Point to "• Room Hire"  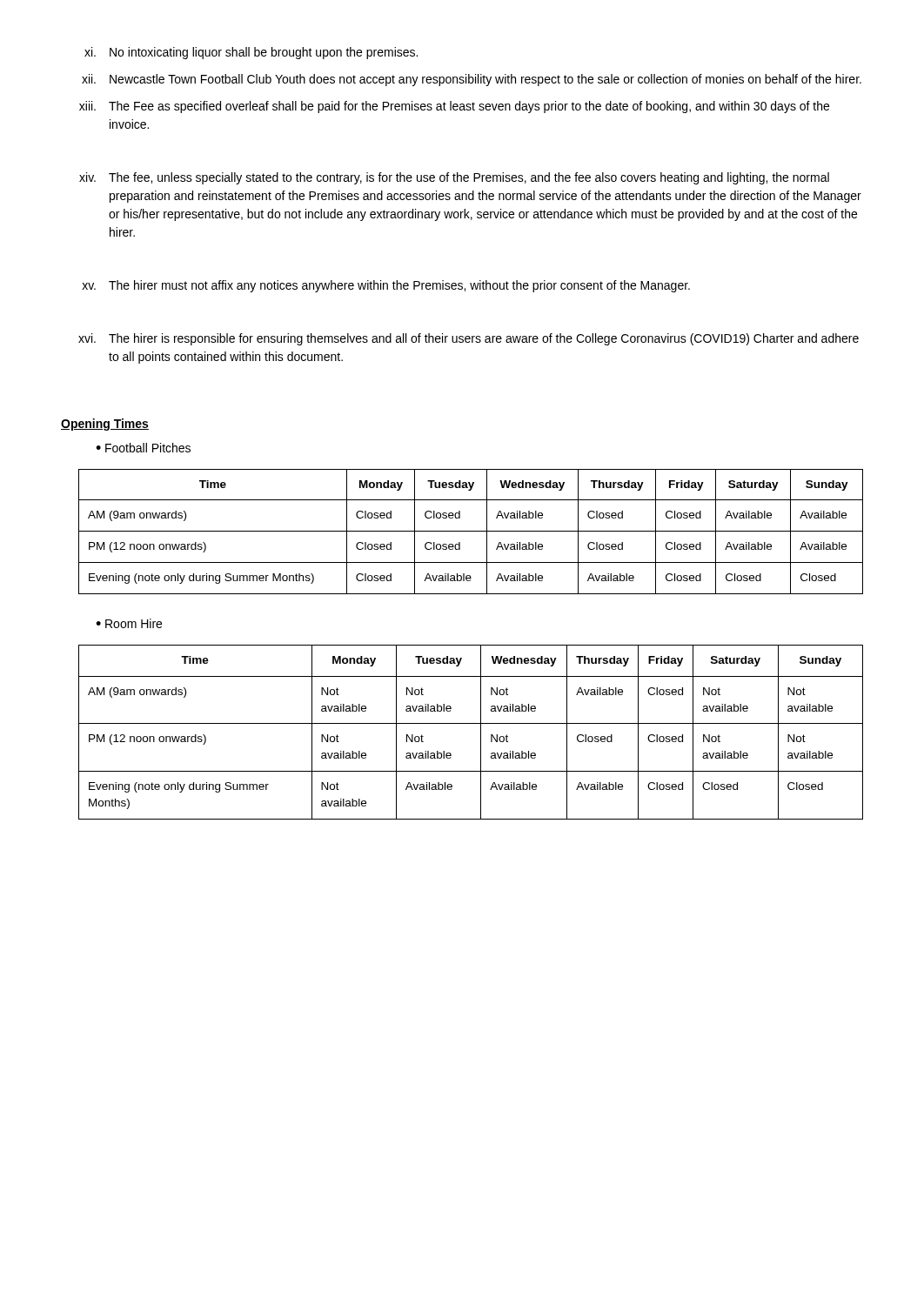coord(120,625)
